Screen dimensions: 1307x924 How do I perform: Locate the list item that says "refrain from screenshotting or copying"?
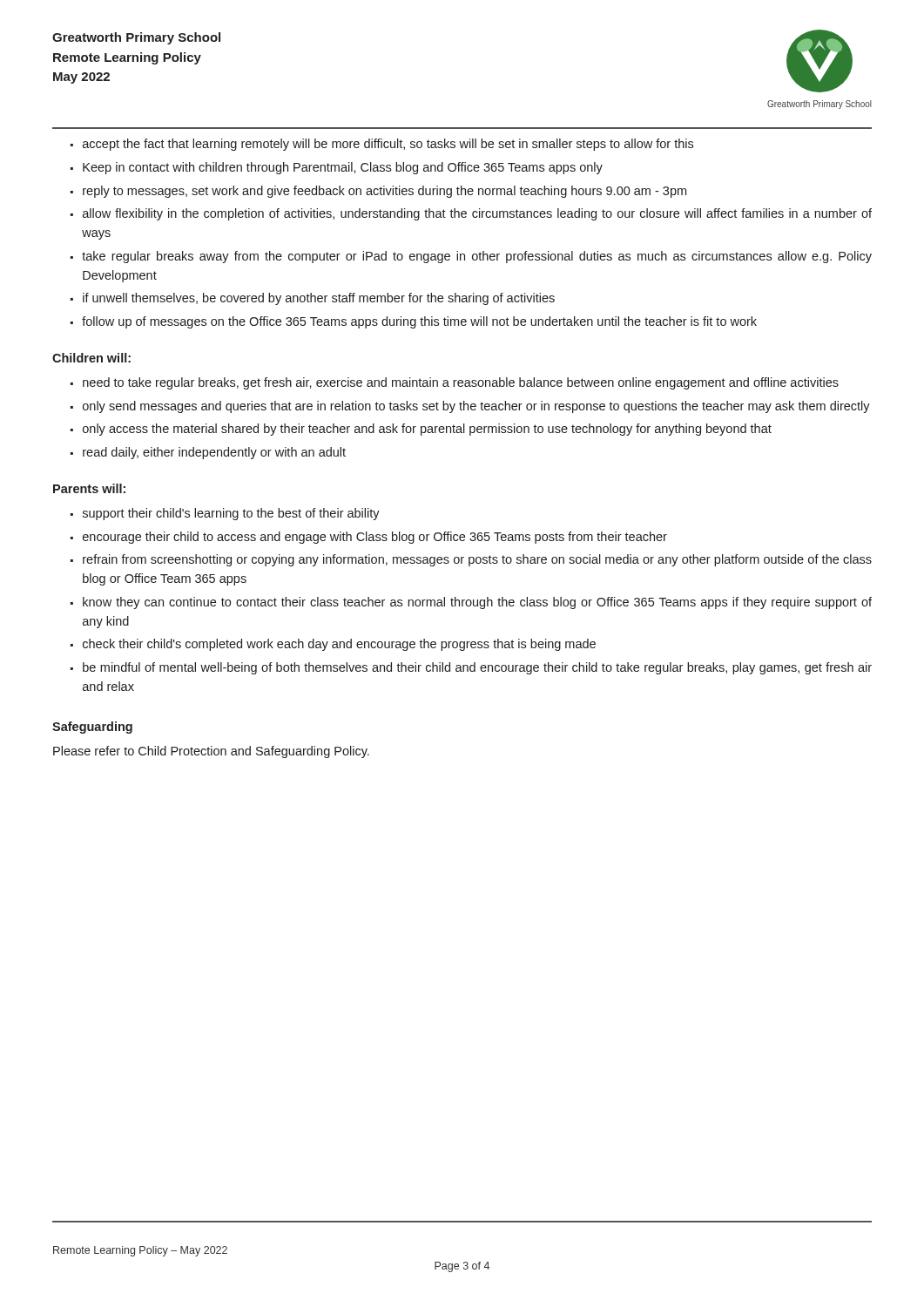pyautogui.click(x=471, y=570)
